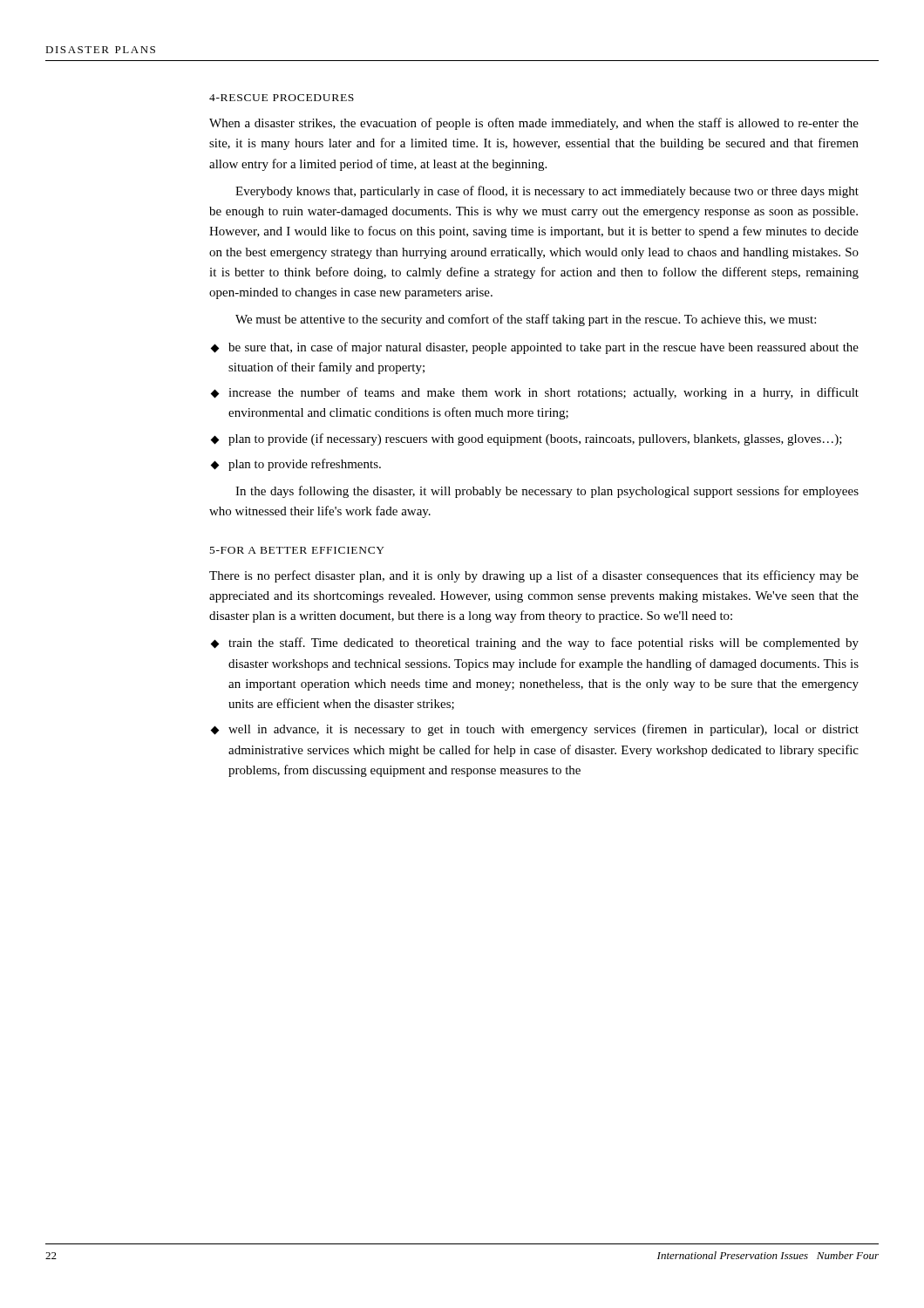The width and height of the screenshot is (924, 1308).
Task: Find the region starting "5-FOR A BETTER EFFICIENCY"
Action: point(297,549)
